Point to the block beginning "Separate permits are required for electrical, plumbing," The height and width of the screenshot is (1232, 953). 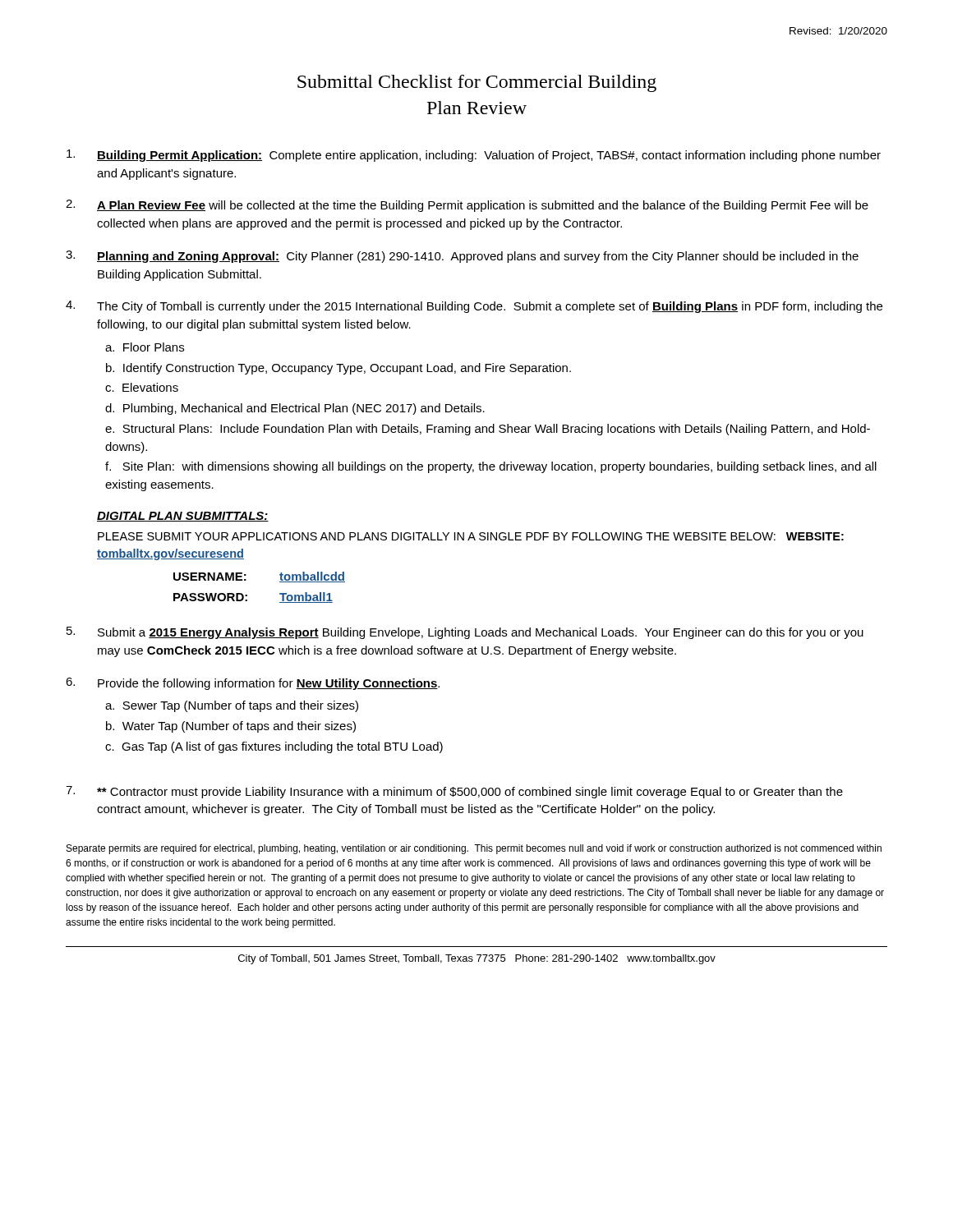(x=475, y=885)
